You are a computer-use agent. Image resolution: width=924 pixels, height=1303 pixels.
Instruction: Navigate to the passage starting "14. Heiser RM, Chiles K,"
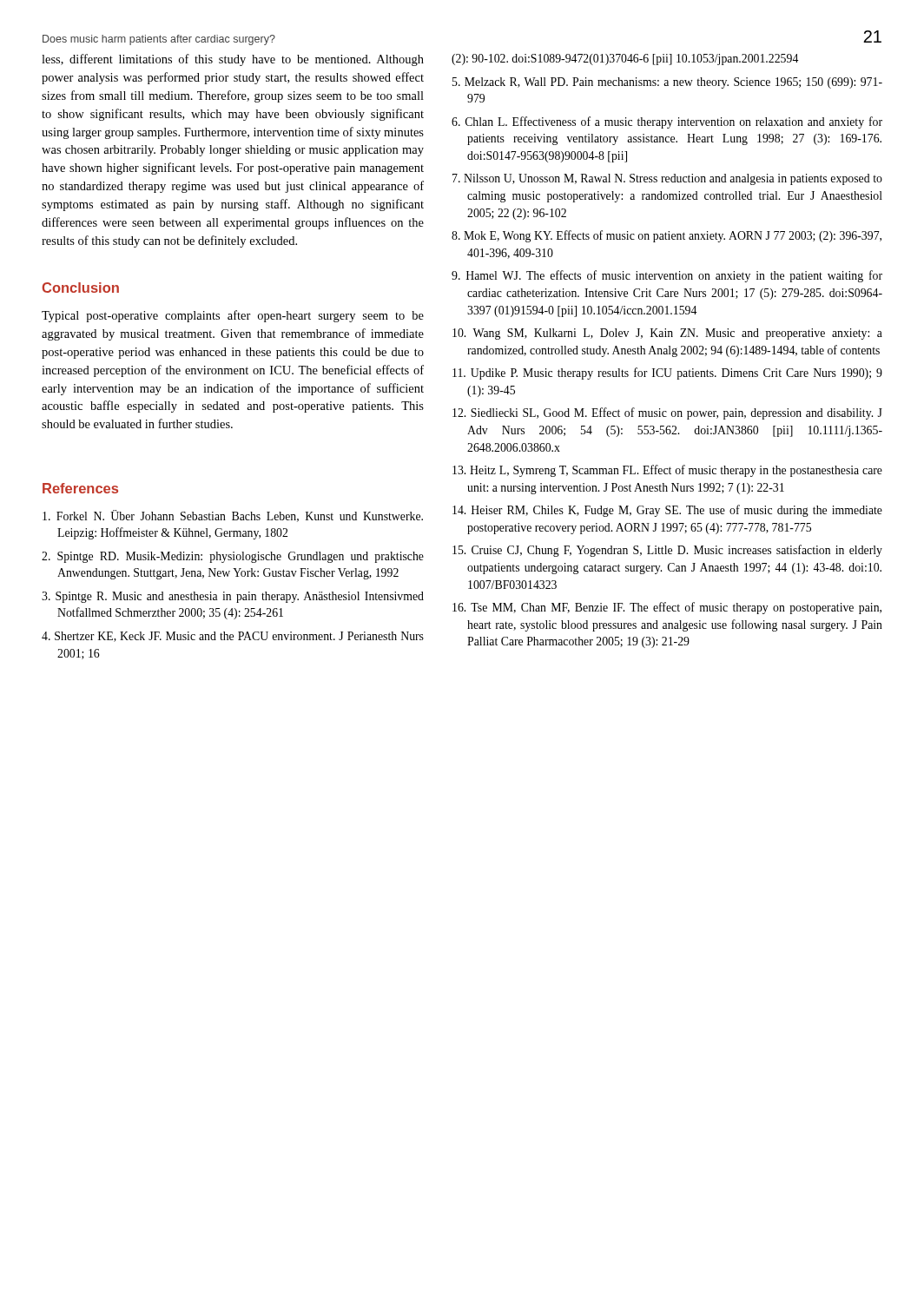(667, 519)
